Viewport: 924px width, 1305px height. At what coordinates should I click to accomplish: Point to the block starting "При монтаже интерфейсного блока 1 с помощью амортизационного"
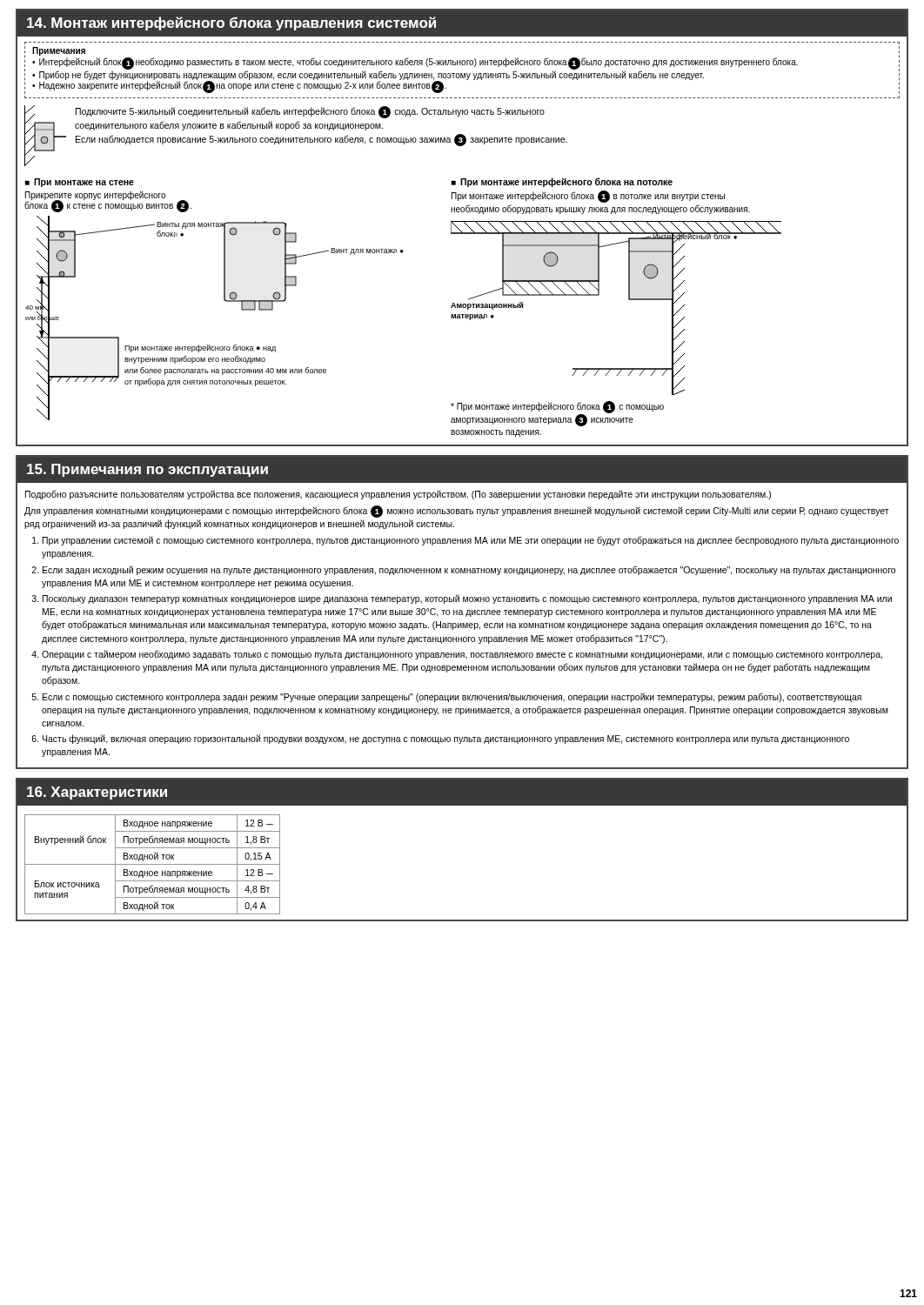557,419
